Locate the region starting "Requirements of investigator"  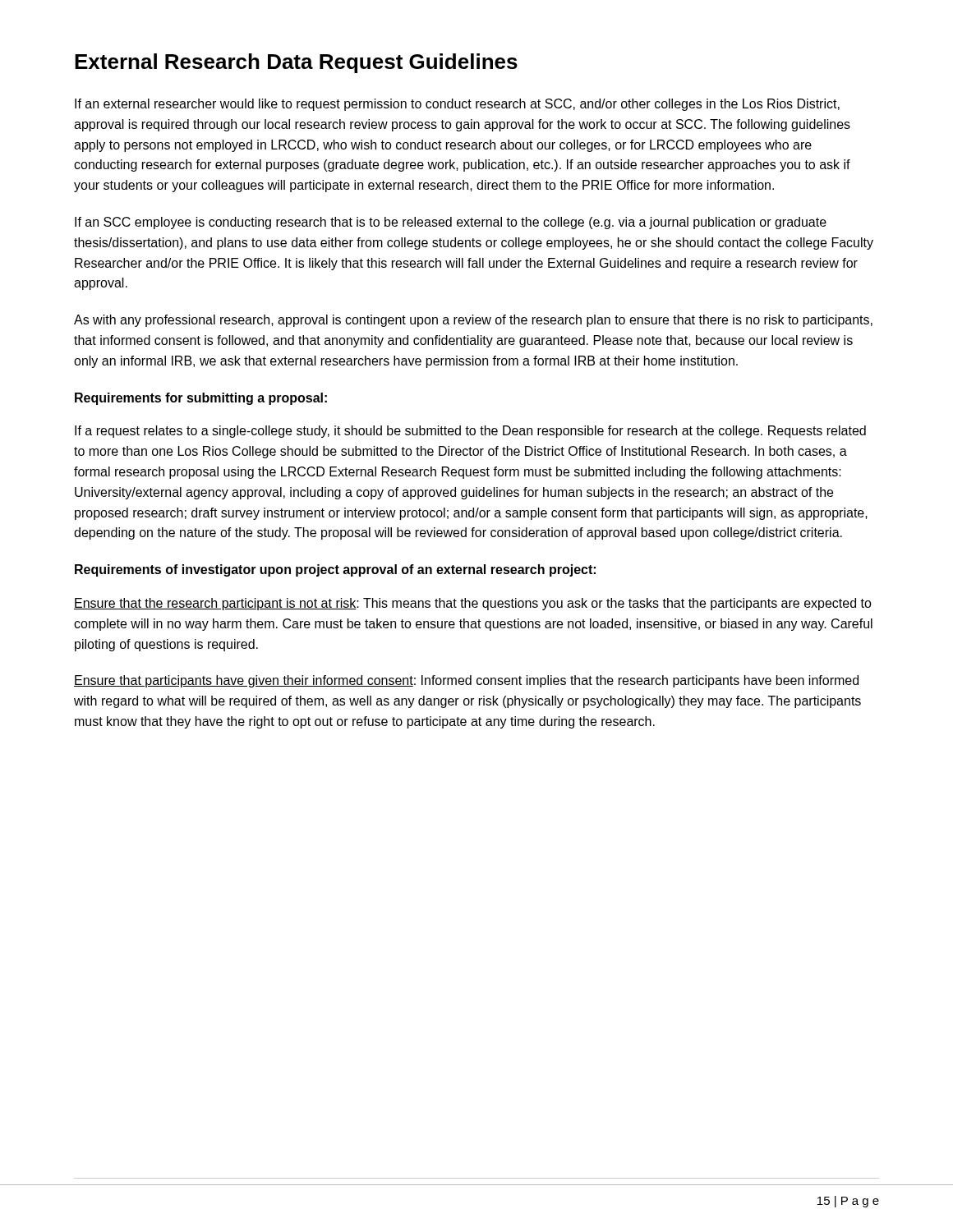pos(335,570)
